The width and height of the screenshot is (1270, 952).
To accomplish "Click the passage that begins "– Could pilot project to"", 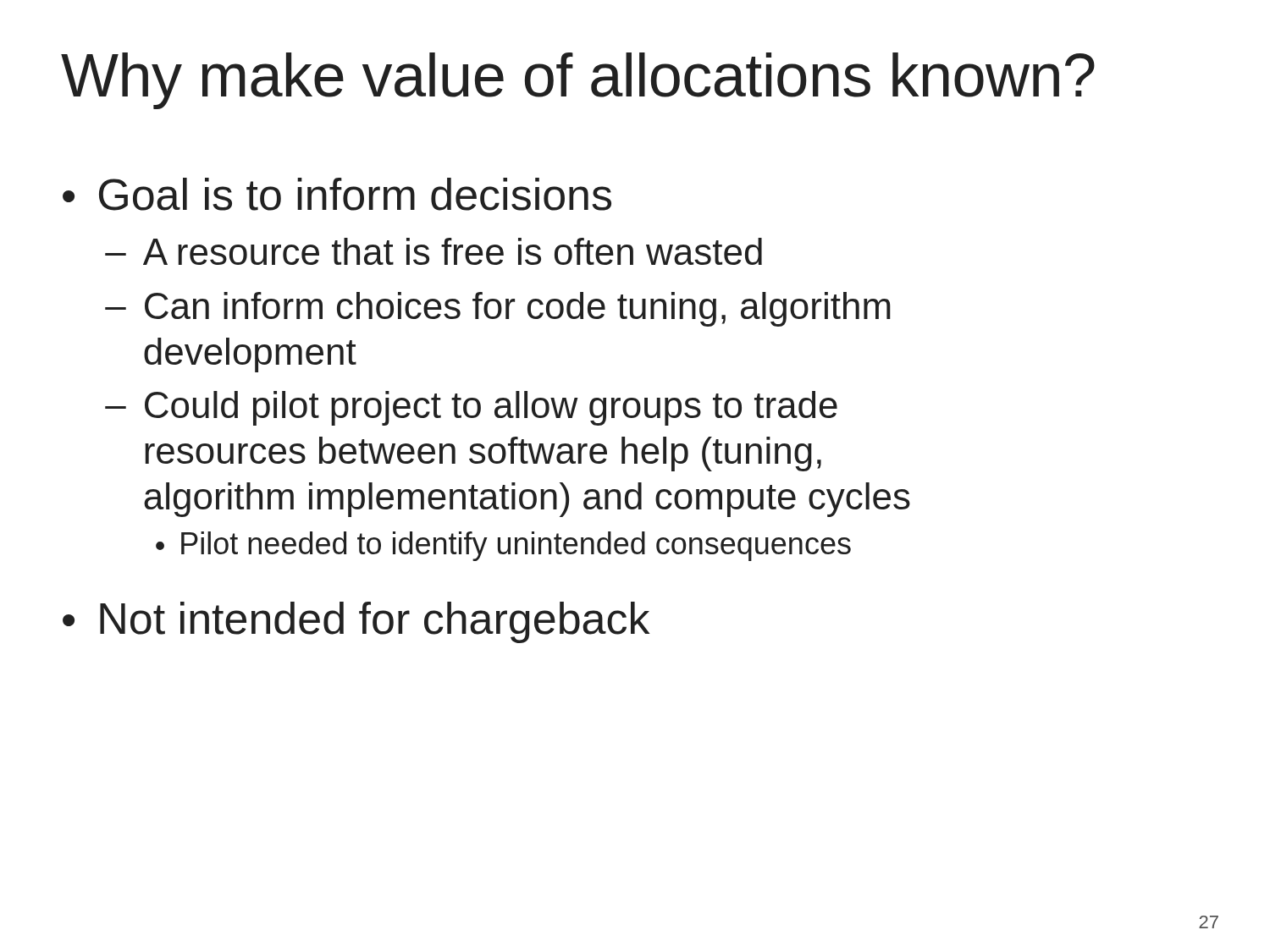I will click(508, 476).
